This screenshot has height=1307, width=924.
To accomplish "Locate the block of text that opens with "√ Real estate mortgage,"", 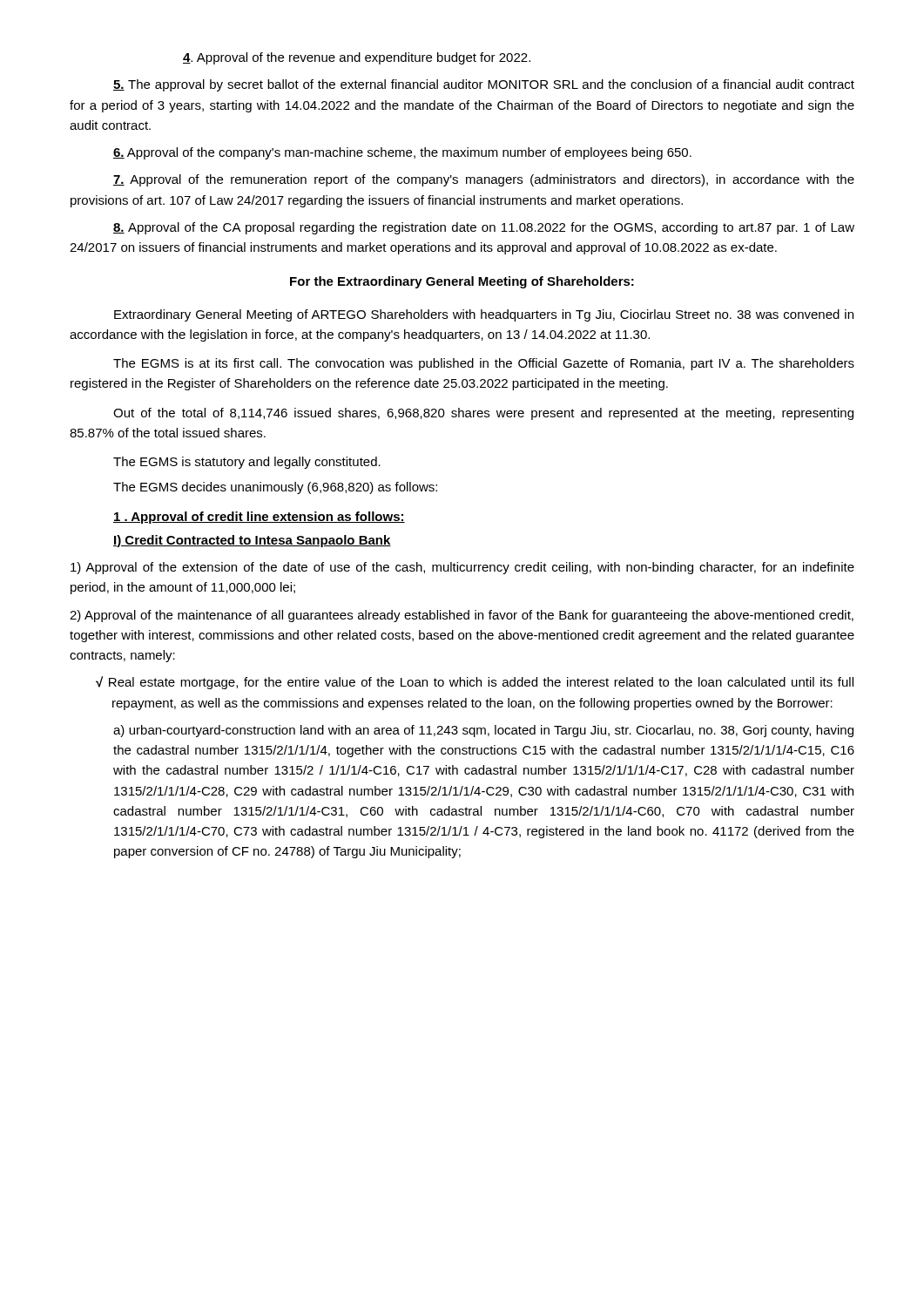I will point(475,692).
